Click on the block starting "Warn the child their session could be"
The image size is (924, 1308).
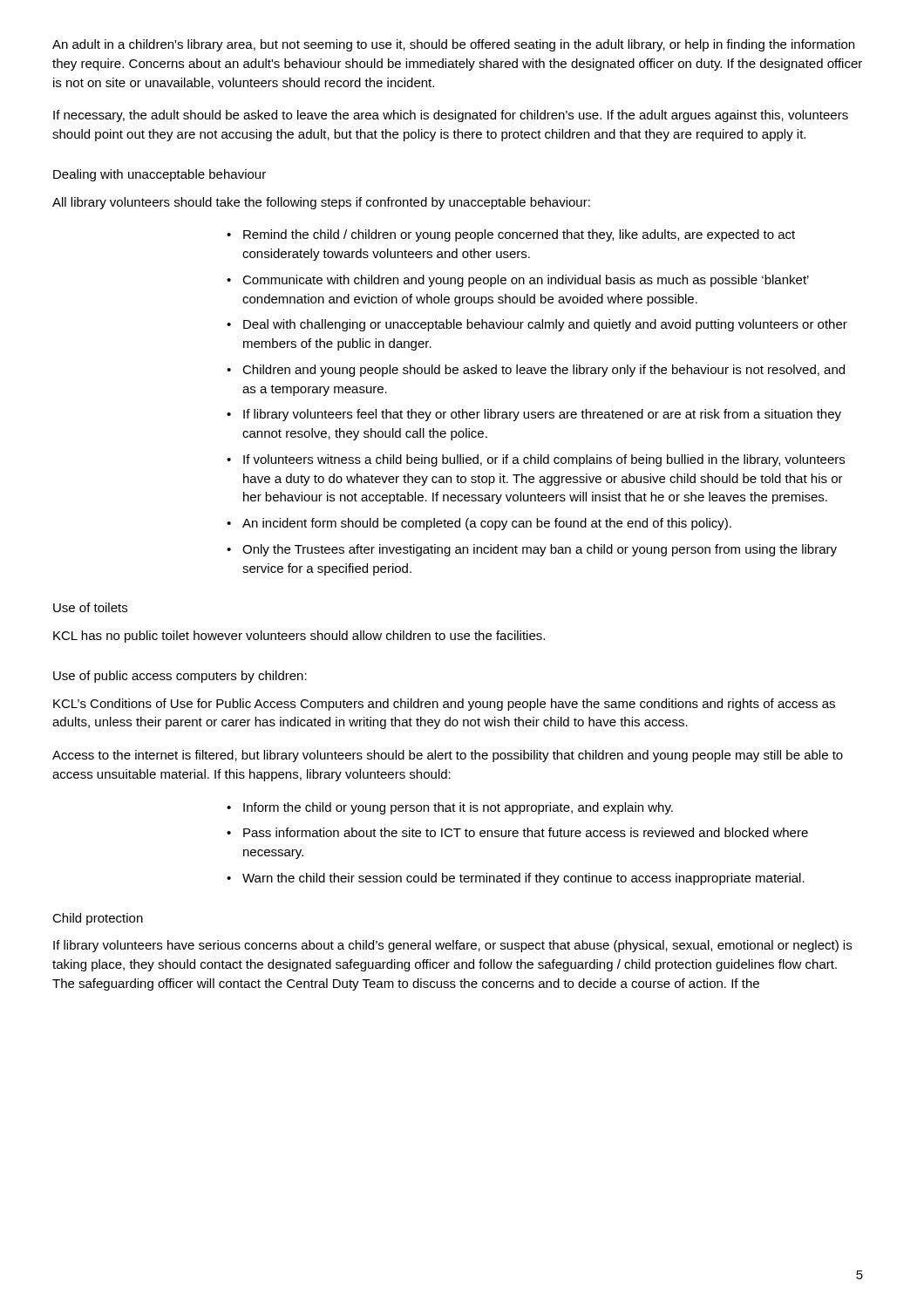(x=524, y=877)
